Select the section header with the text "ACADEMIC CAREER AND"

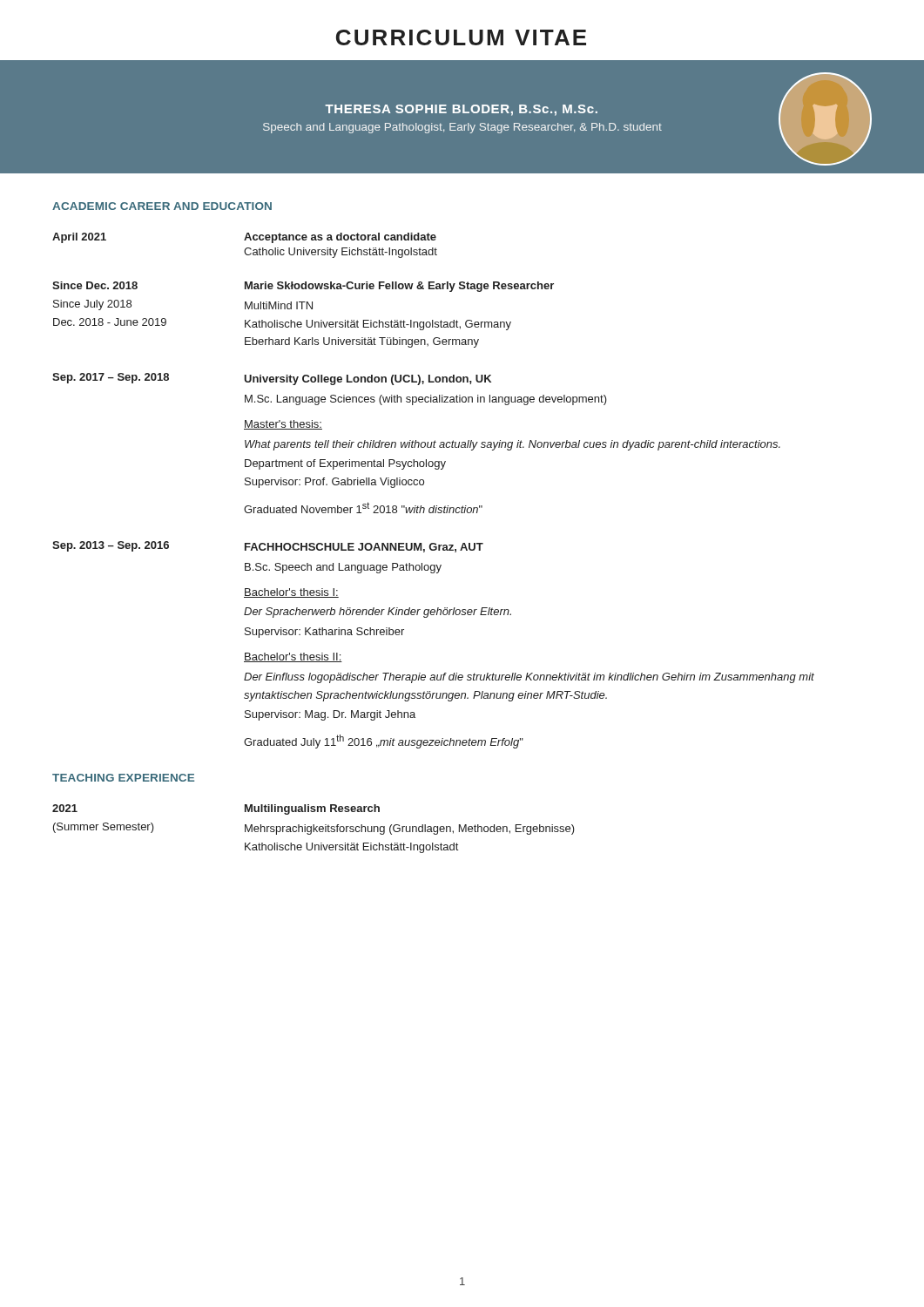point(162,206)
